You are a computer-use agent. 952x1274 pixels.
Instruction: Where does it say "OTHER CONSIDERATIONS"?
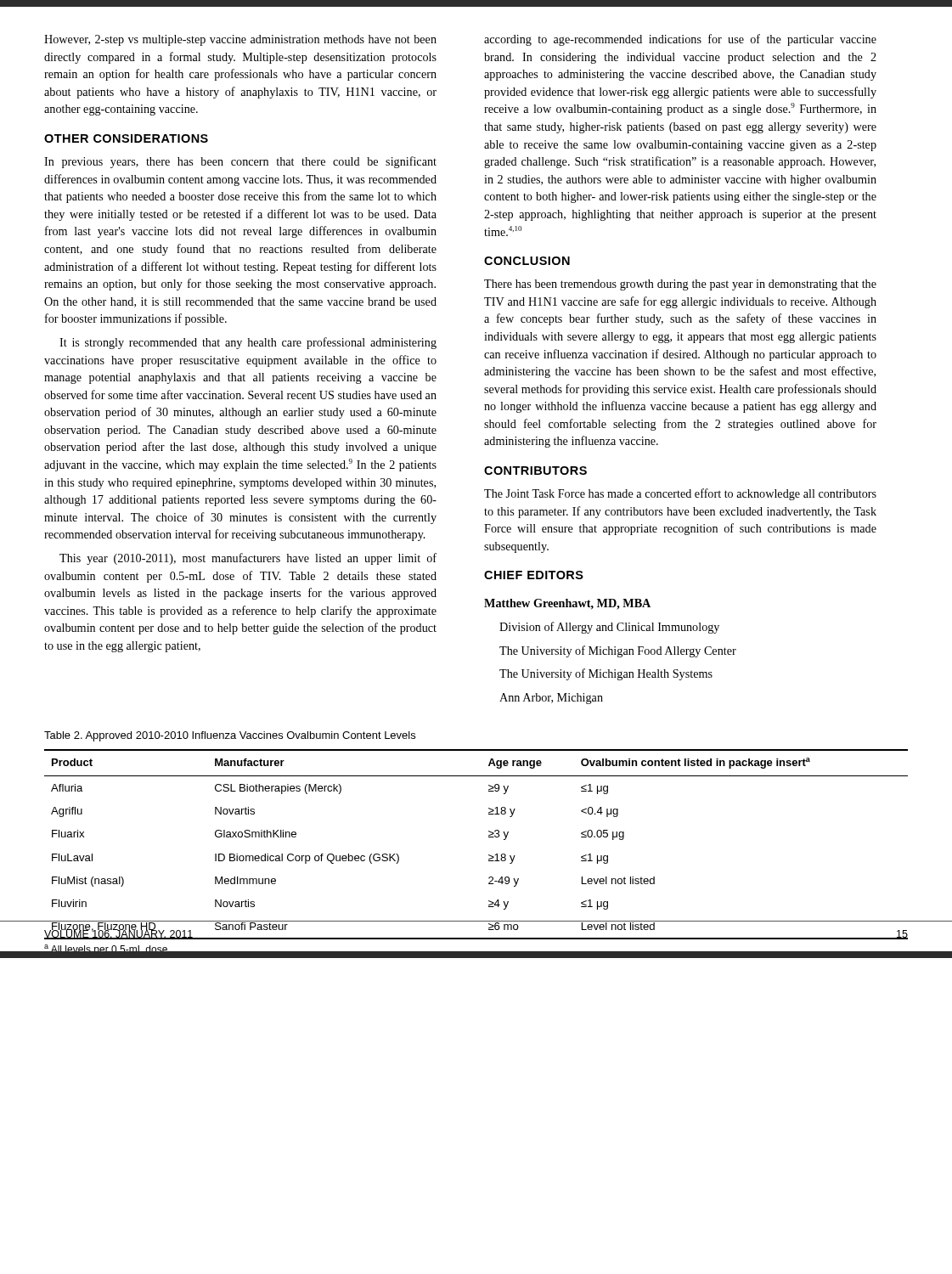(x=126, y=138)
